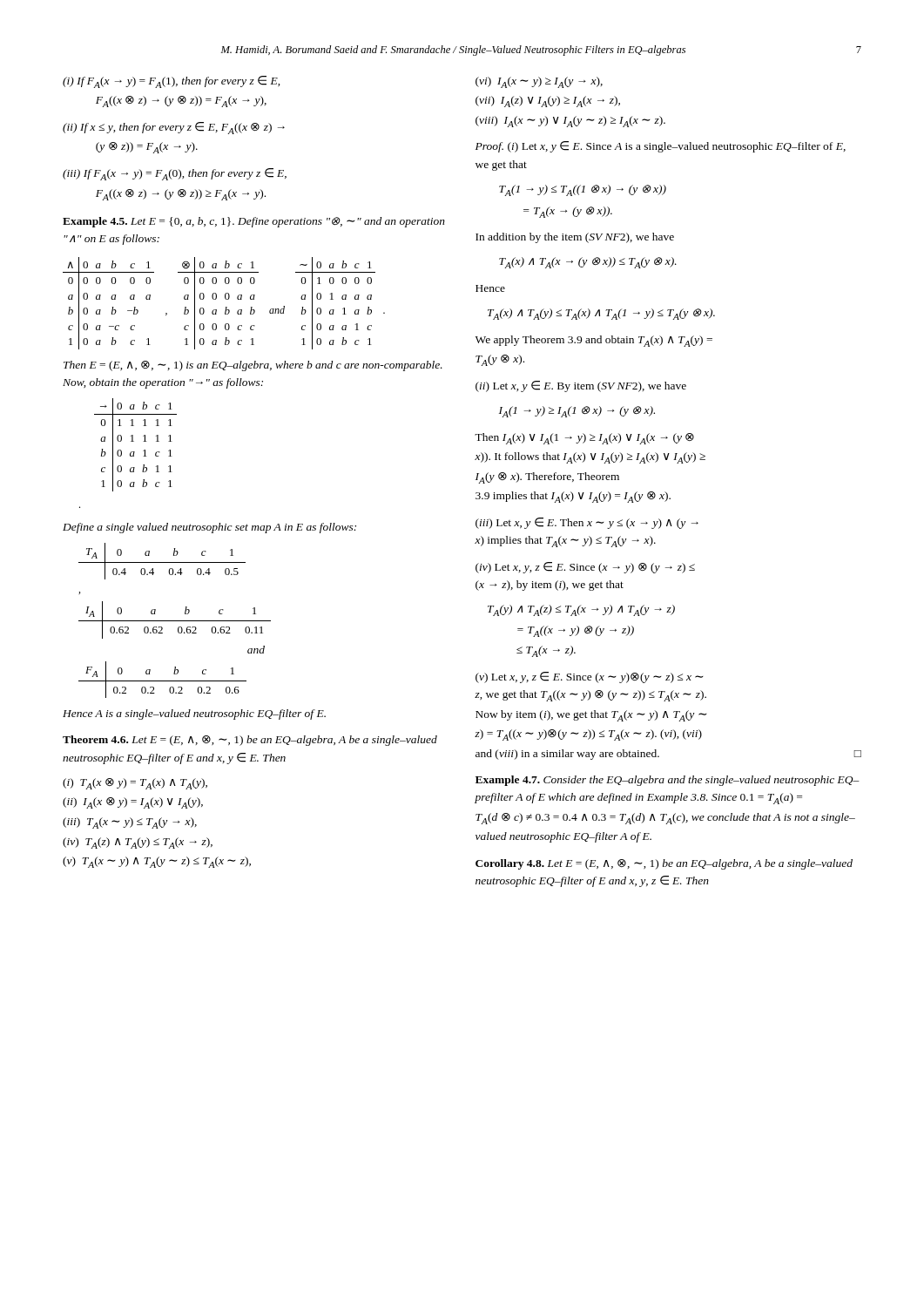924x1307 pixels.
Task: Where is the formula that starts "TA(x) ∧ TA(y) ≤ TA(x)"?
Action: [601, 314]
